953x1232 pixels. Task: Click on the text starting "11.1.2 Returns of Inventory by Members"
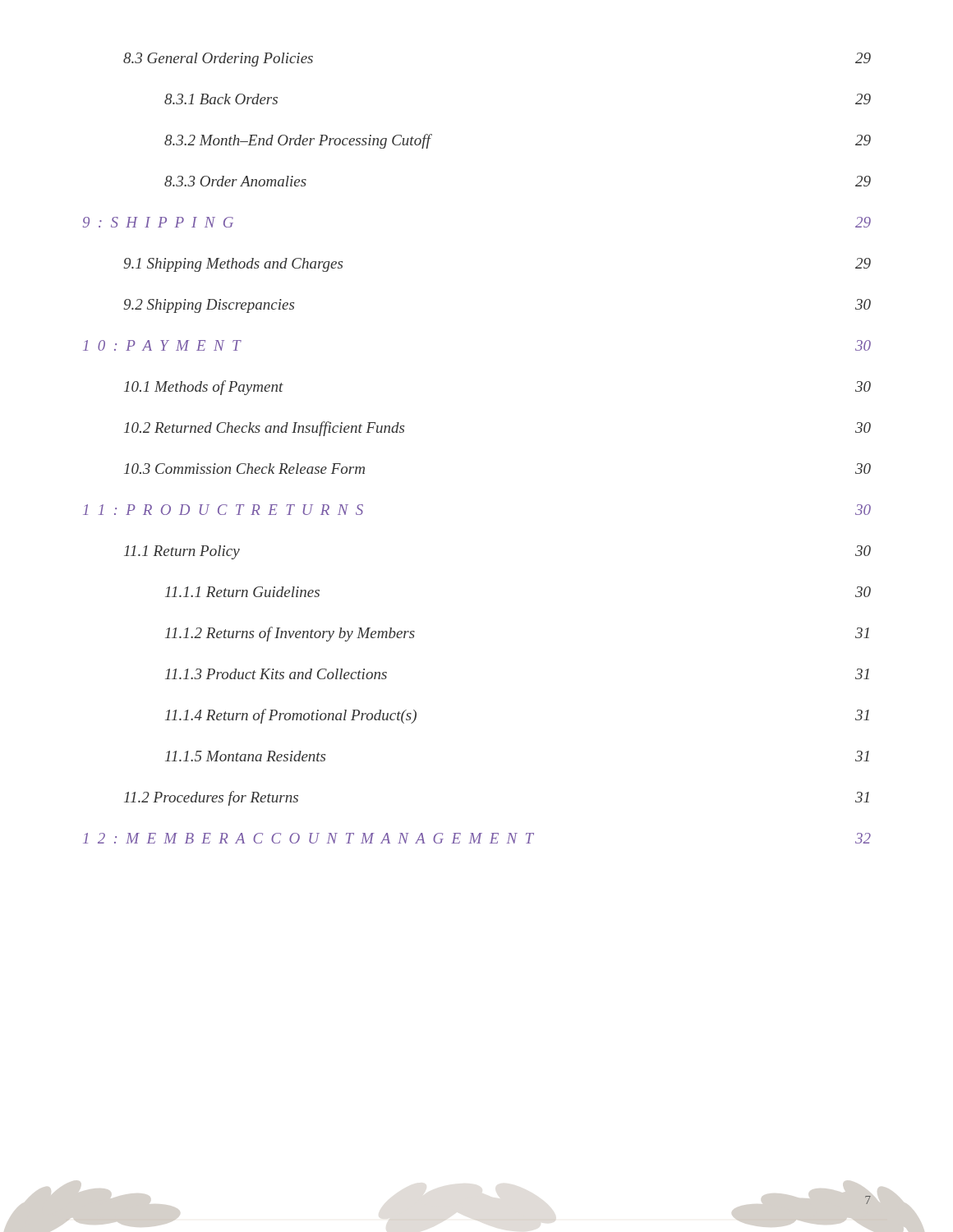point(298,634)
